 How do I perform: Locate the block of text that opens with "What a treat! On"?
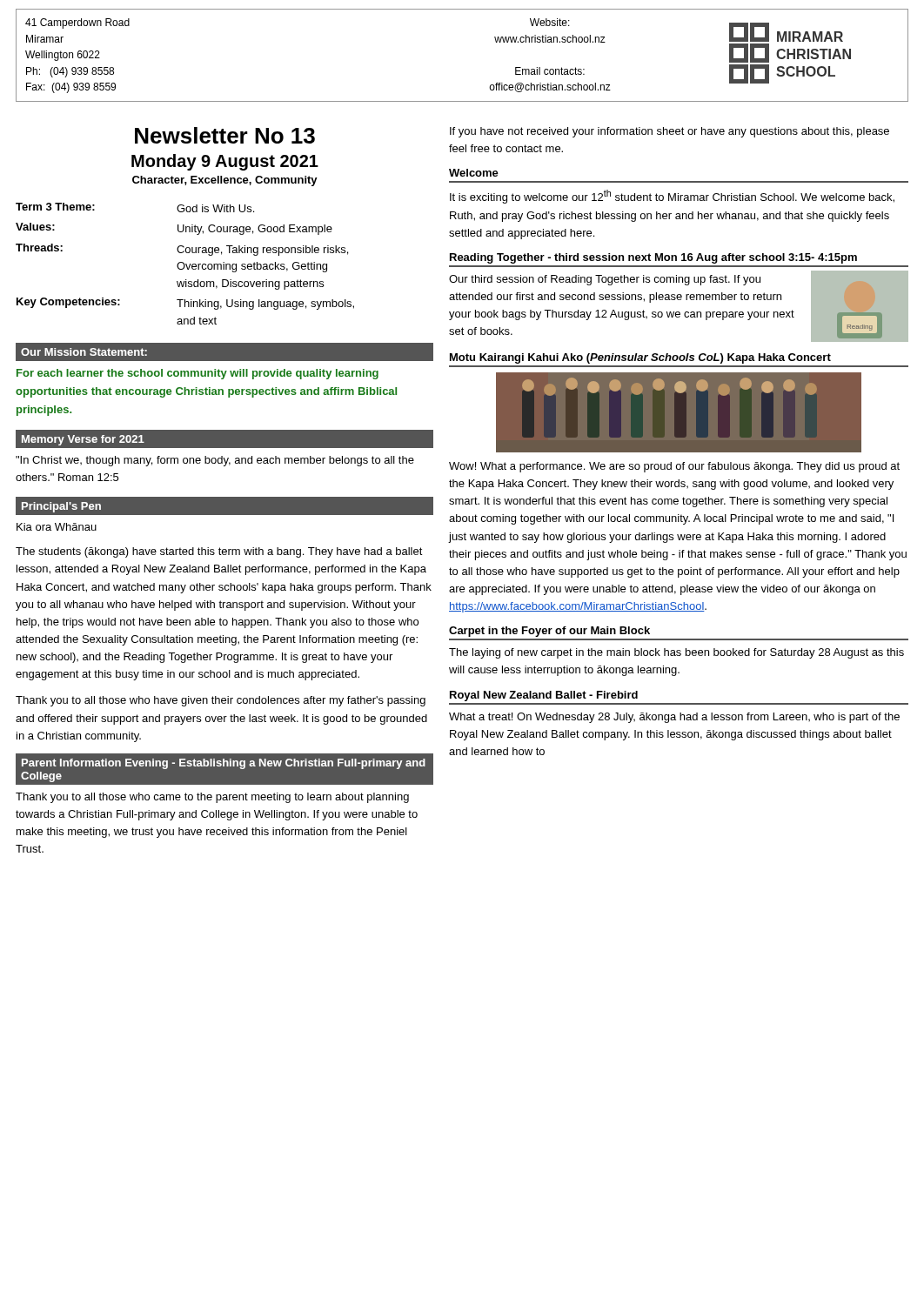(x=674, y=734)
